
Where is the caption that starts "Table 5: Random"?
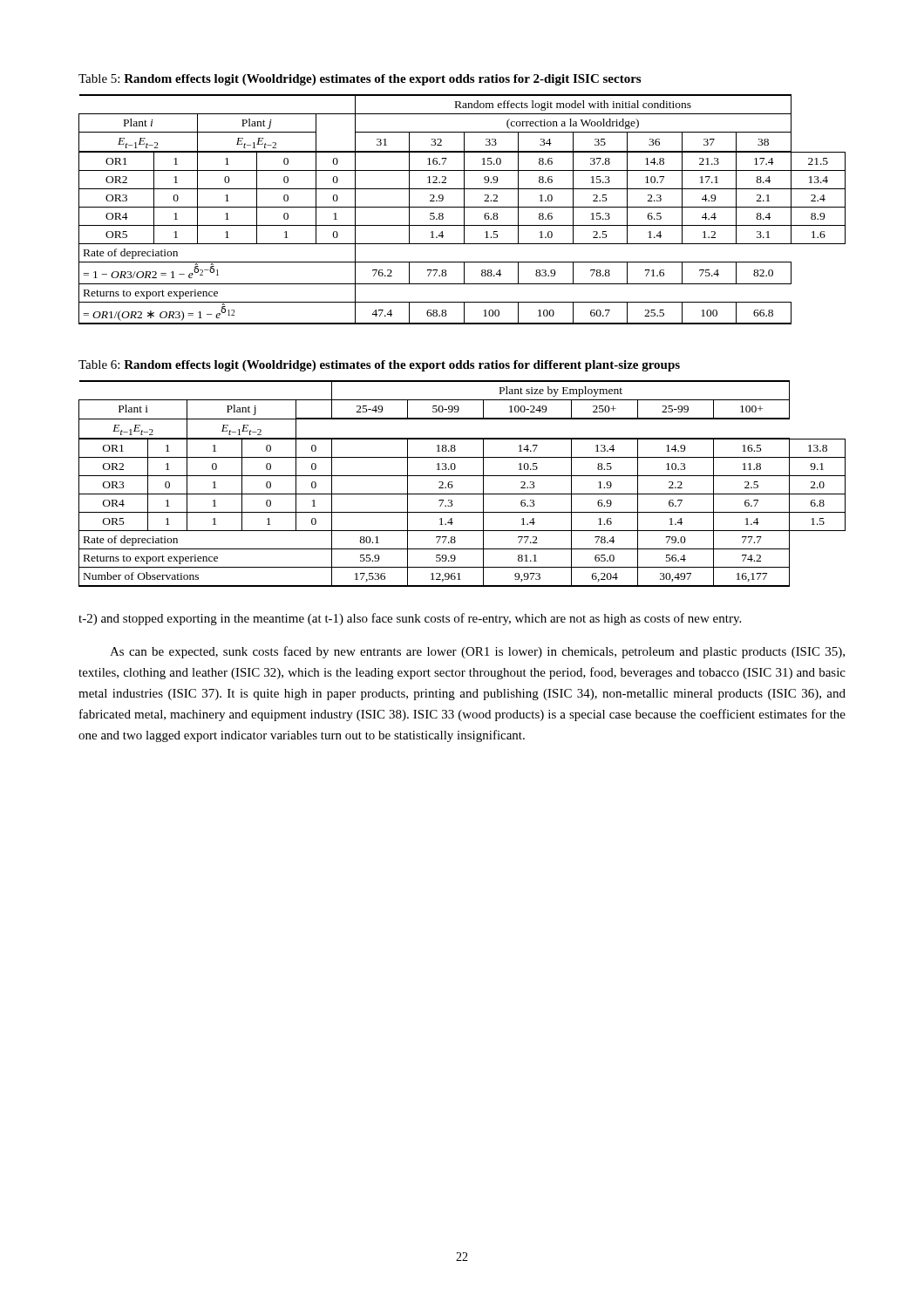click(360, 78)
